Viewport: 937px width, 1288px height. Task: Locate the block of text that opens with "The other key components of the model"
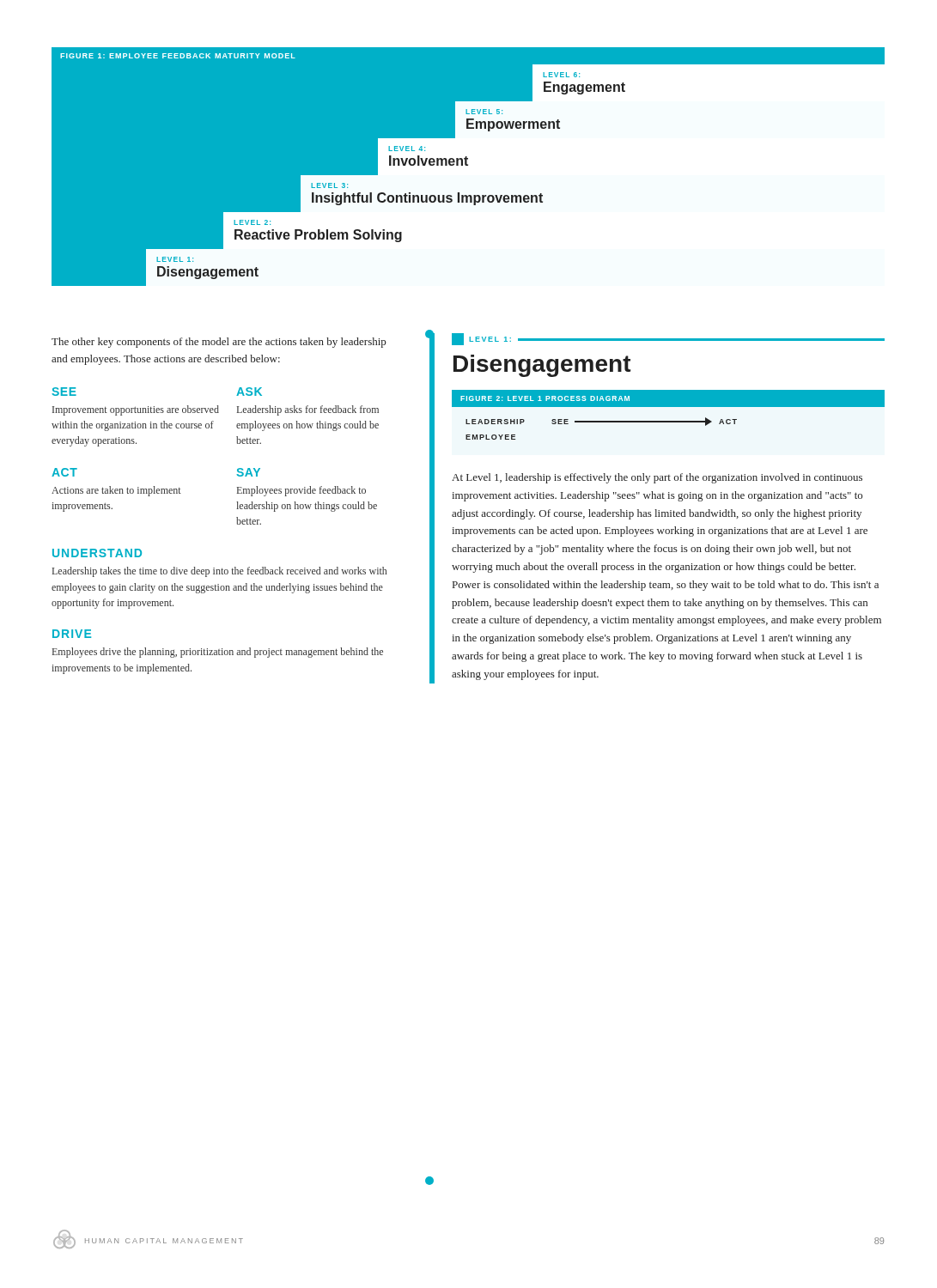(219, 350)
